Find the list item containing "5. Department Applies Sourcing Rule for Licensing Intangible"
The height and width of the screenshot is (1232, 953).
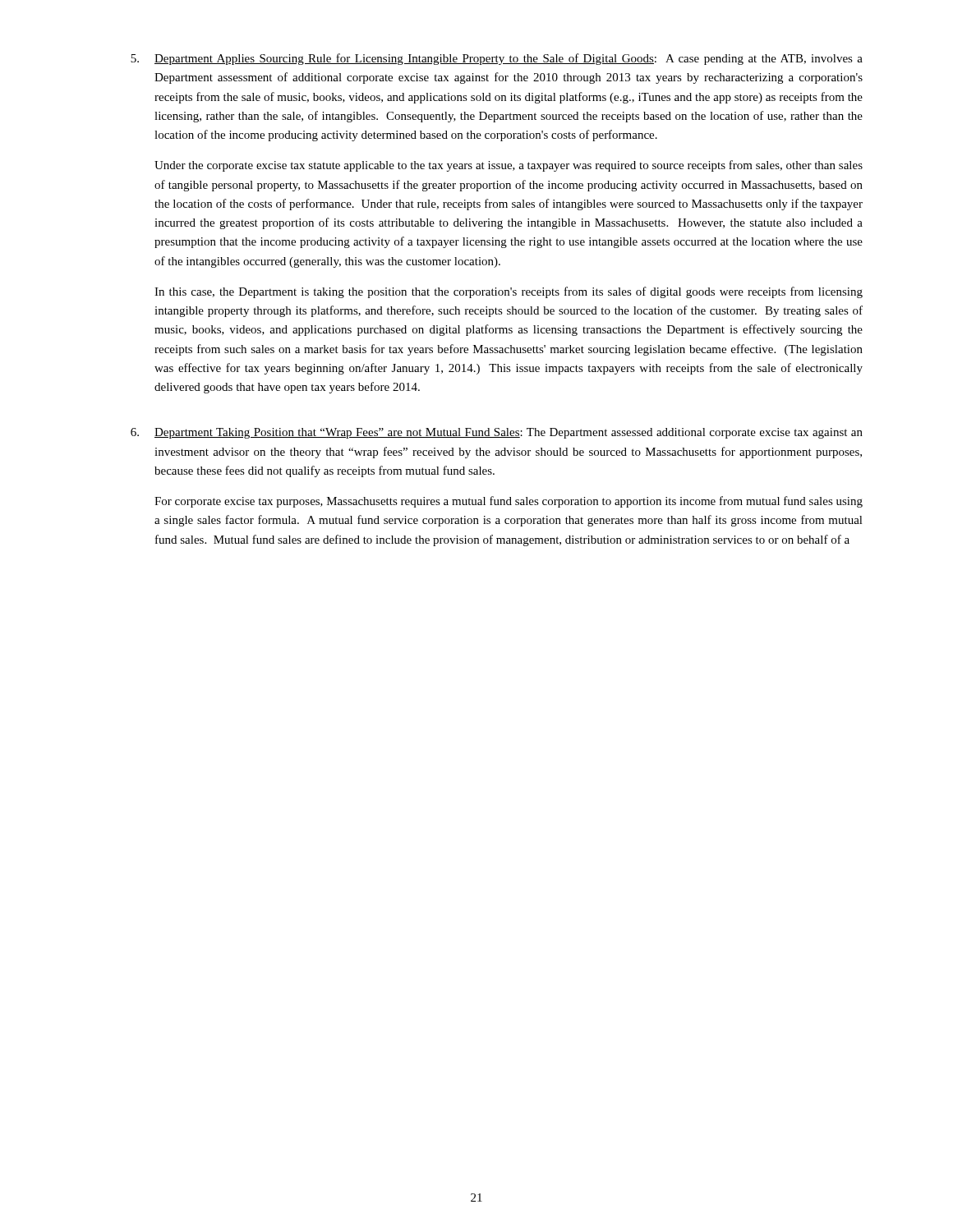(476, 229)
